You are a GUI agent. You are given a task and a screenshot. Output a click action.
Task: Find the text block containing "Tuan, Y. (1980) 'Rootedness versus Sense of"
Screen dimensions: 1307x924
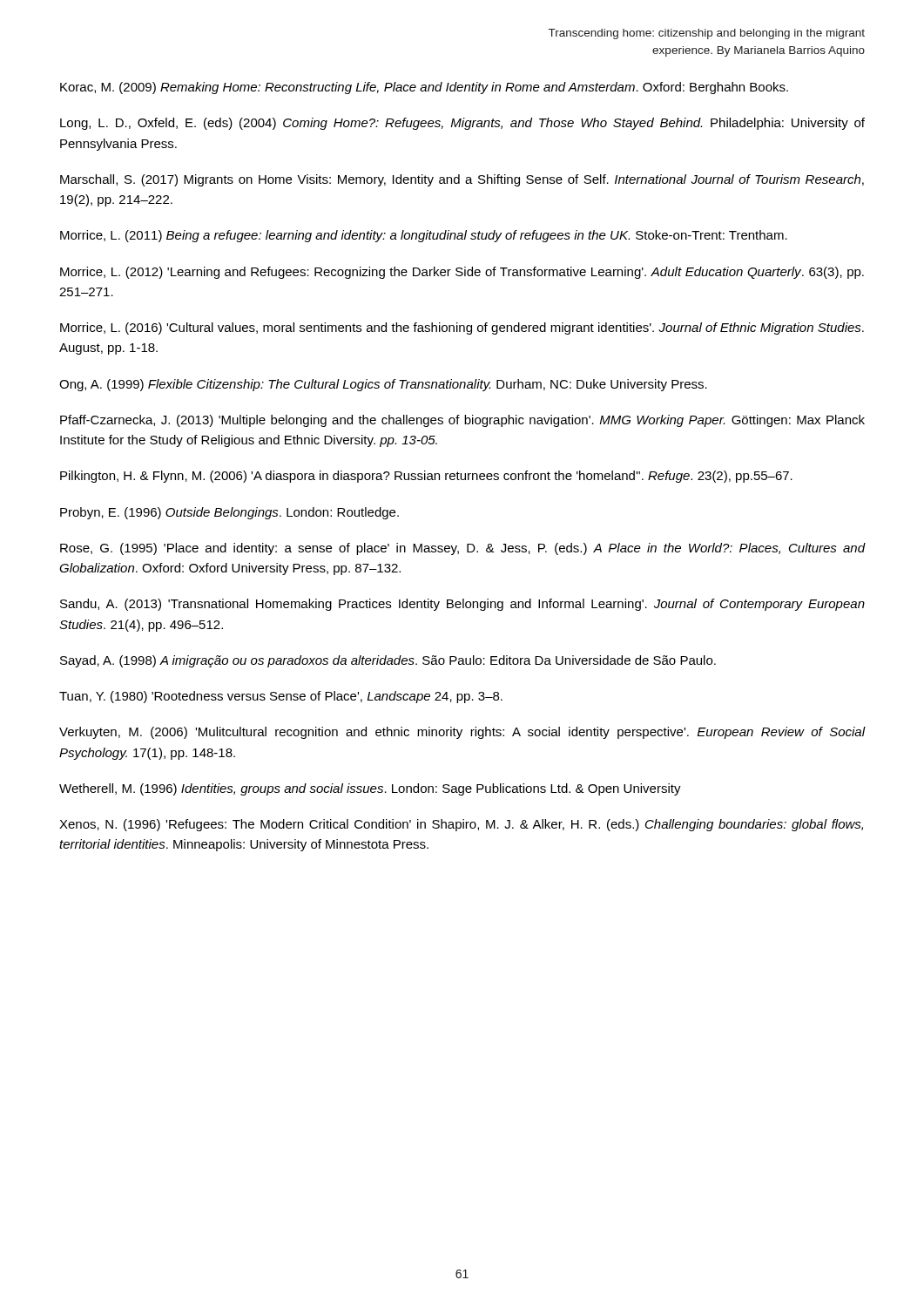281,696
